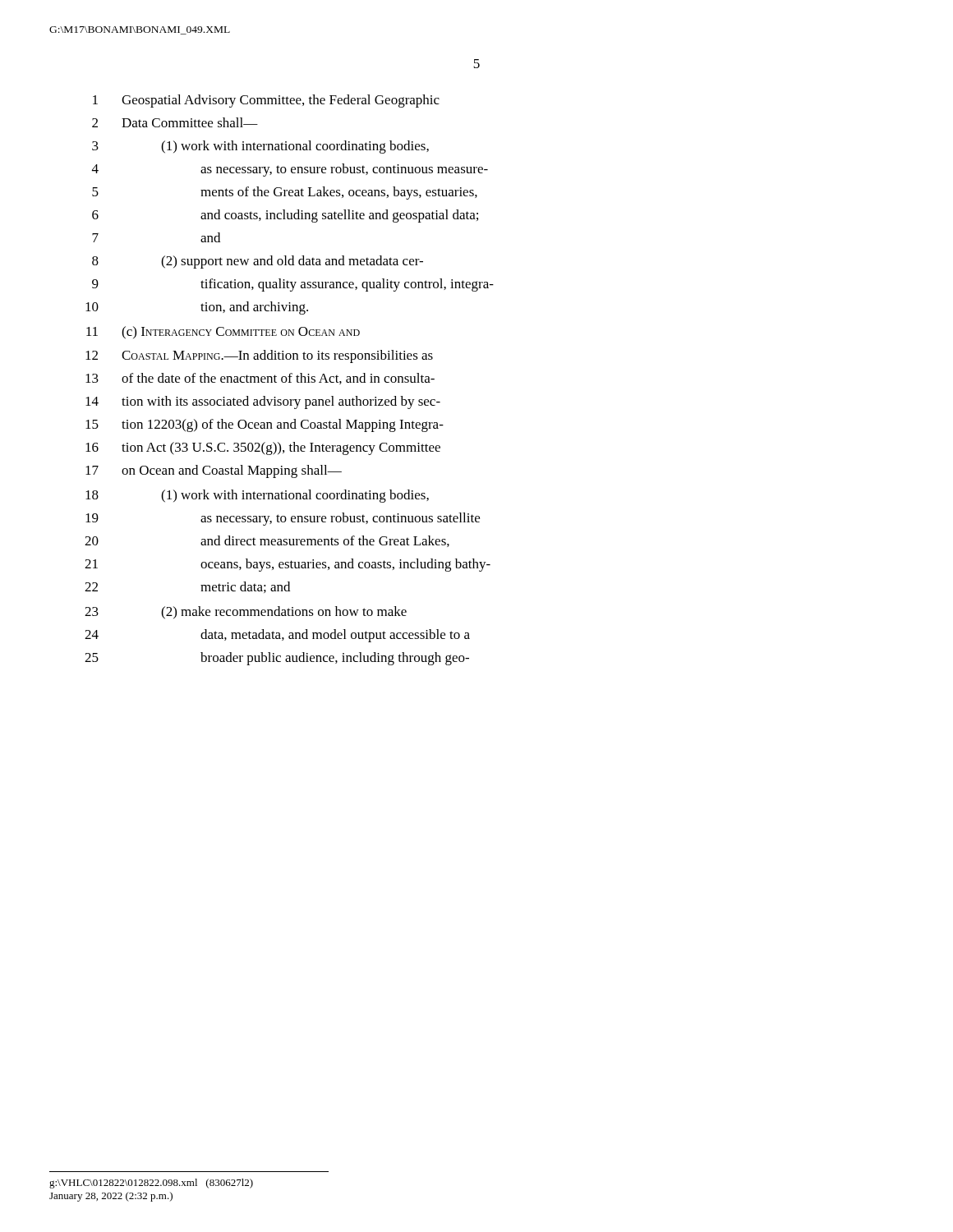Select the block starting "3 (1) work with international coordinating bodies,"
The image size is (953, 1232).
(260, 147)
